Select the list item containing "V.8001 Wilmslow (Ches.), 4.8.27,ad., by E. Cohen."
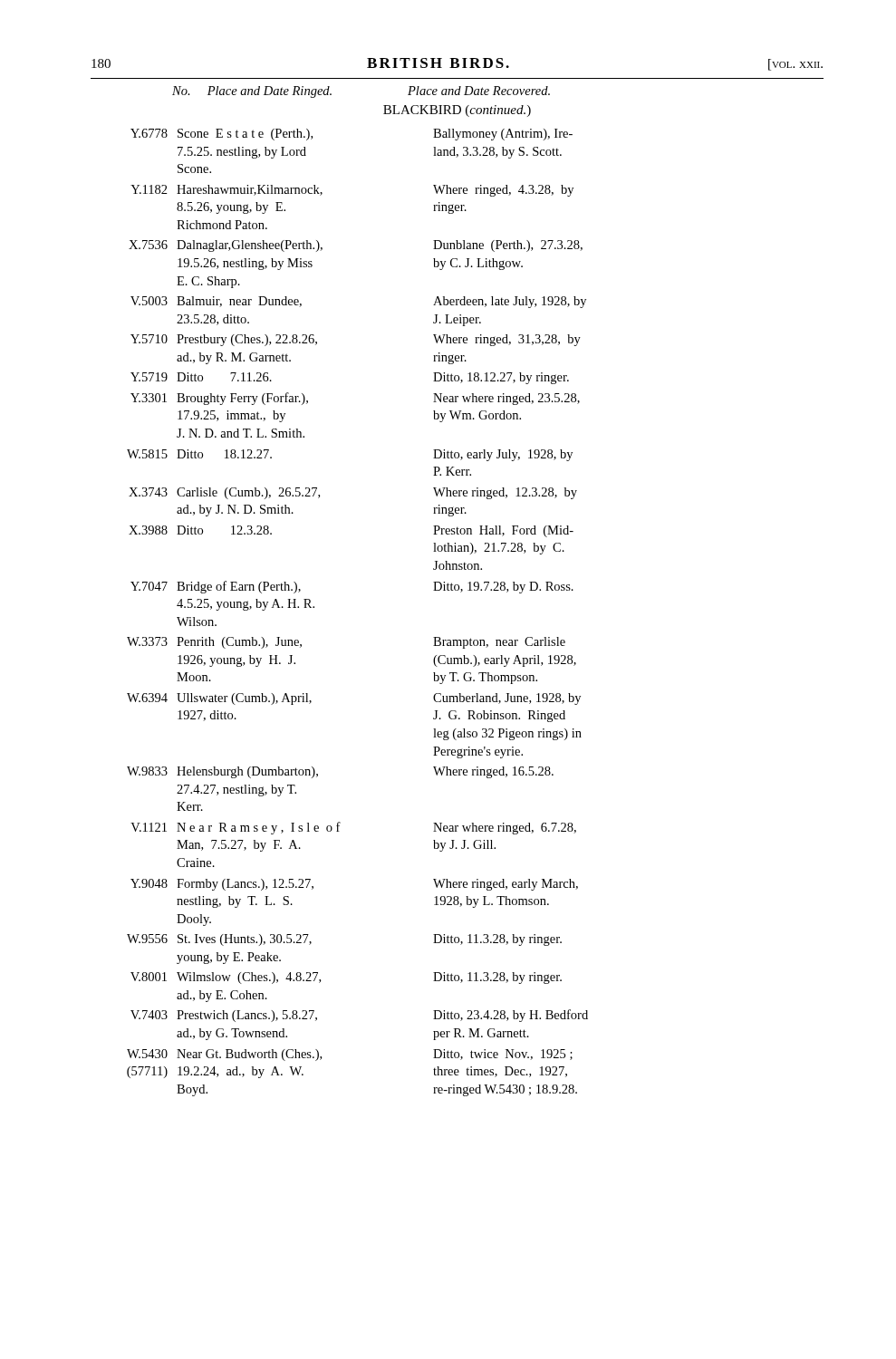Viewport: 896px width, 1359px height. pyautogui.click(x=457, y=987)
